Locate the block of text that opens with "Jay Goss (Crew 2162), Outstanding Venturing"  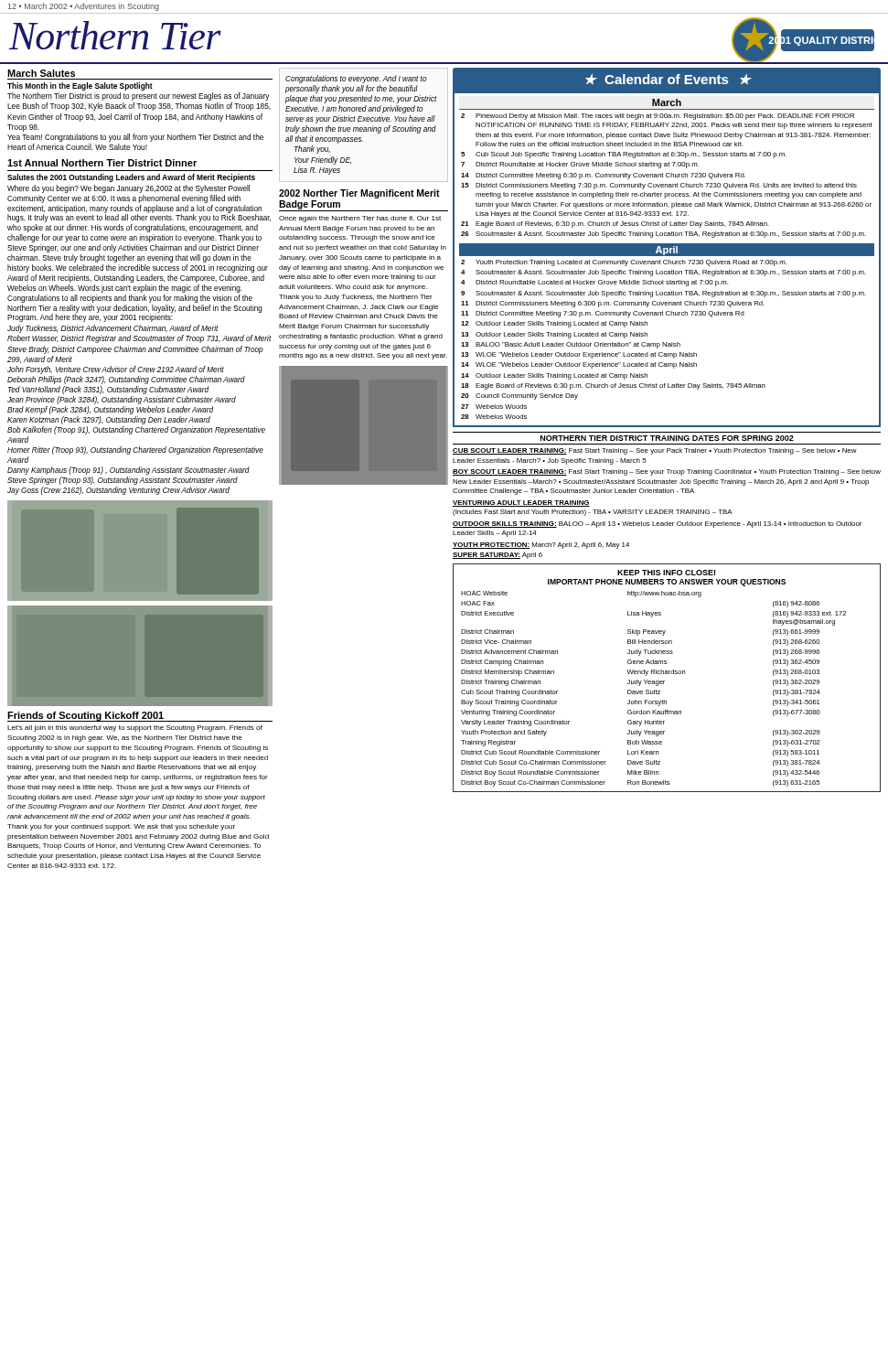(x=118, y=491)
